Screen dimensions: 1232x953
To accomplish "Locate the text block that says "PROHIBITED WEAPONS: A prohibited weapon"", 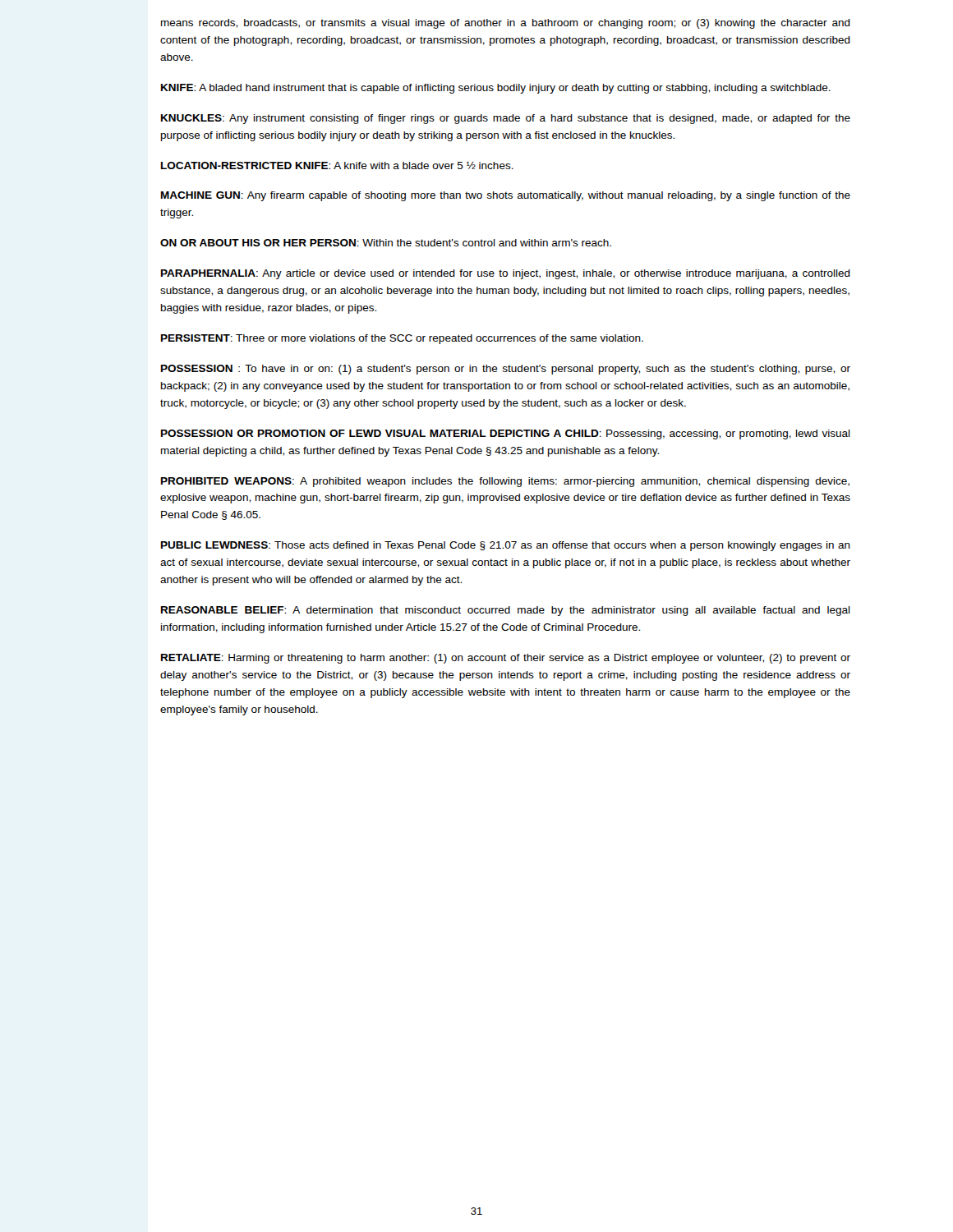I will click(x=505, y=498).
